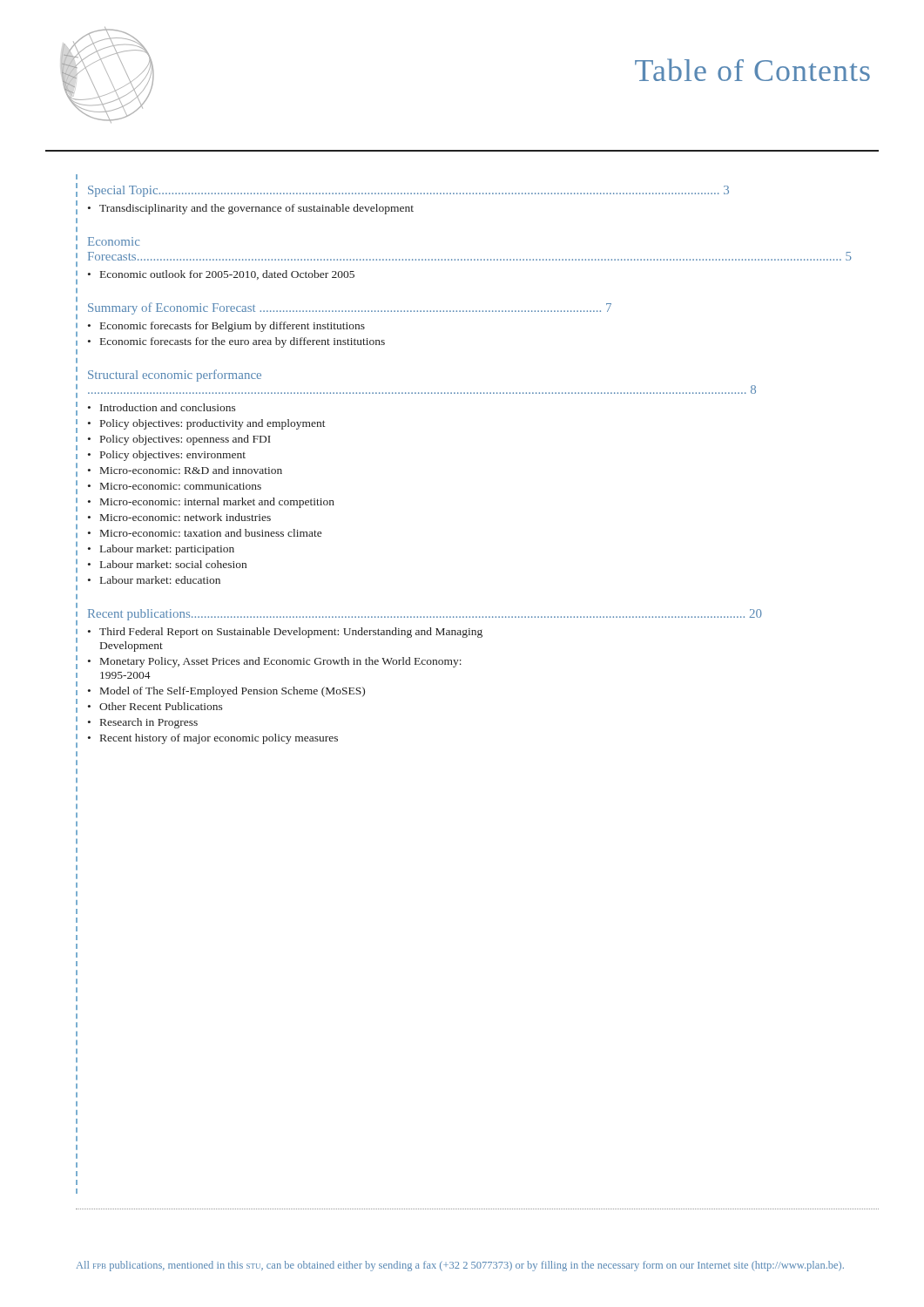
Task: Point to "Micro-economic: internal market and competition"
Action: pyautogui.click(x=217, y=501)
